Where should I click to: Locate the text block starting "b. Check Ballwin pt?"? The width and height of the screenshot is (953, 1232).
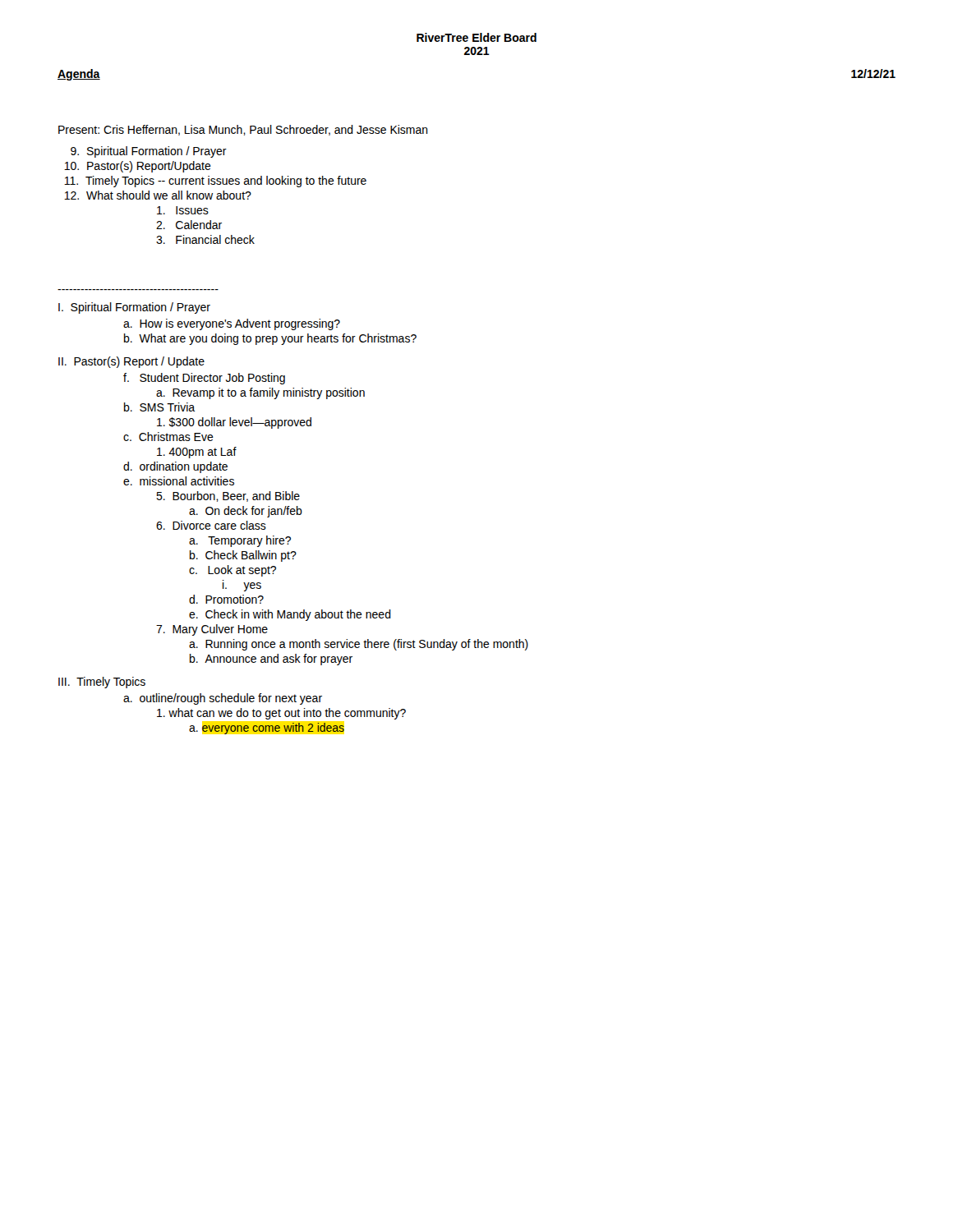point(243,555)
